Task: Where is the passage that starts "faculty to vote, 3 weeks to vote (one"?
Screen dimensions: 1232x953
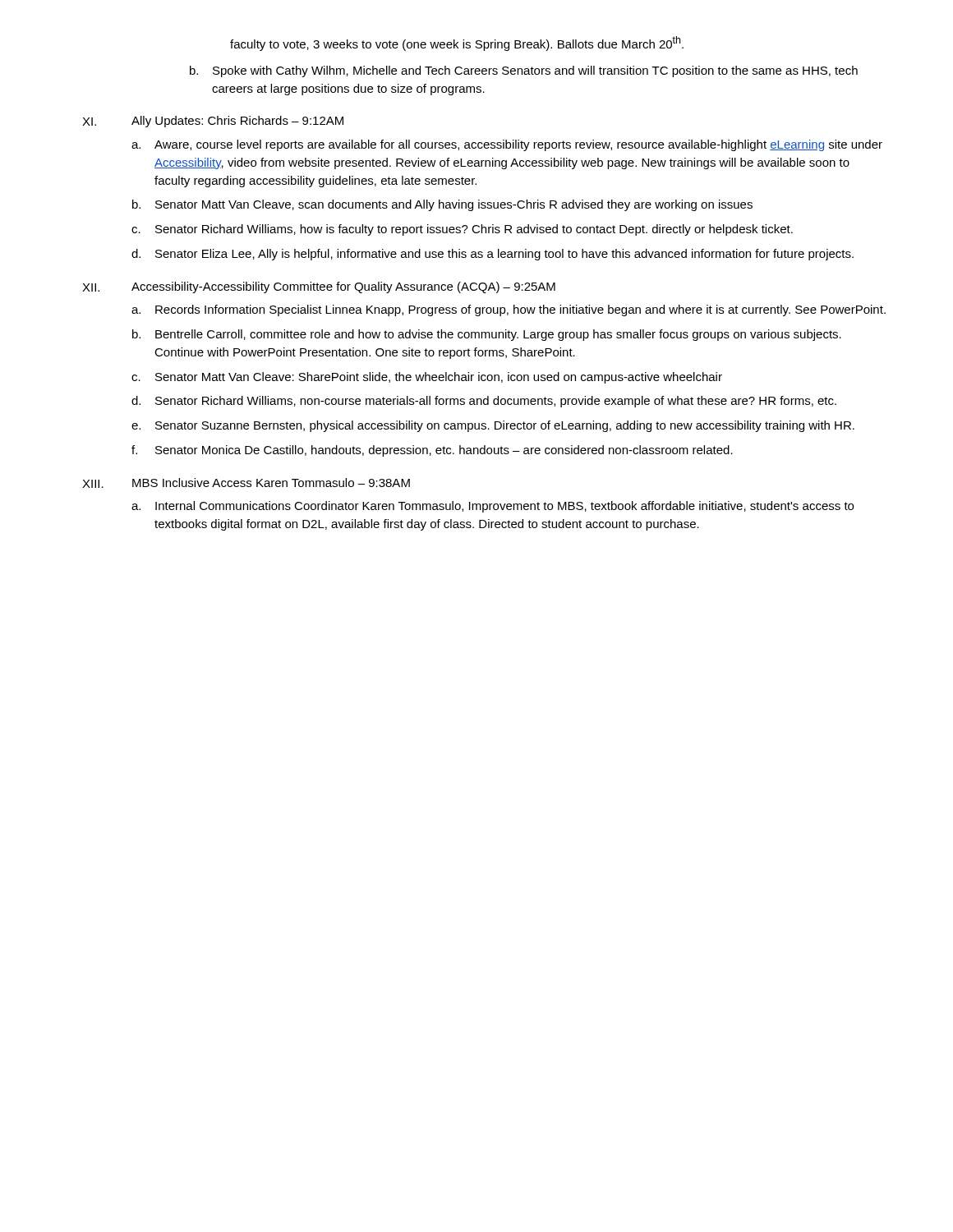Action: [x=559, y=43]
